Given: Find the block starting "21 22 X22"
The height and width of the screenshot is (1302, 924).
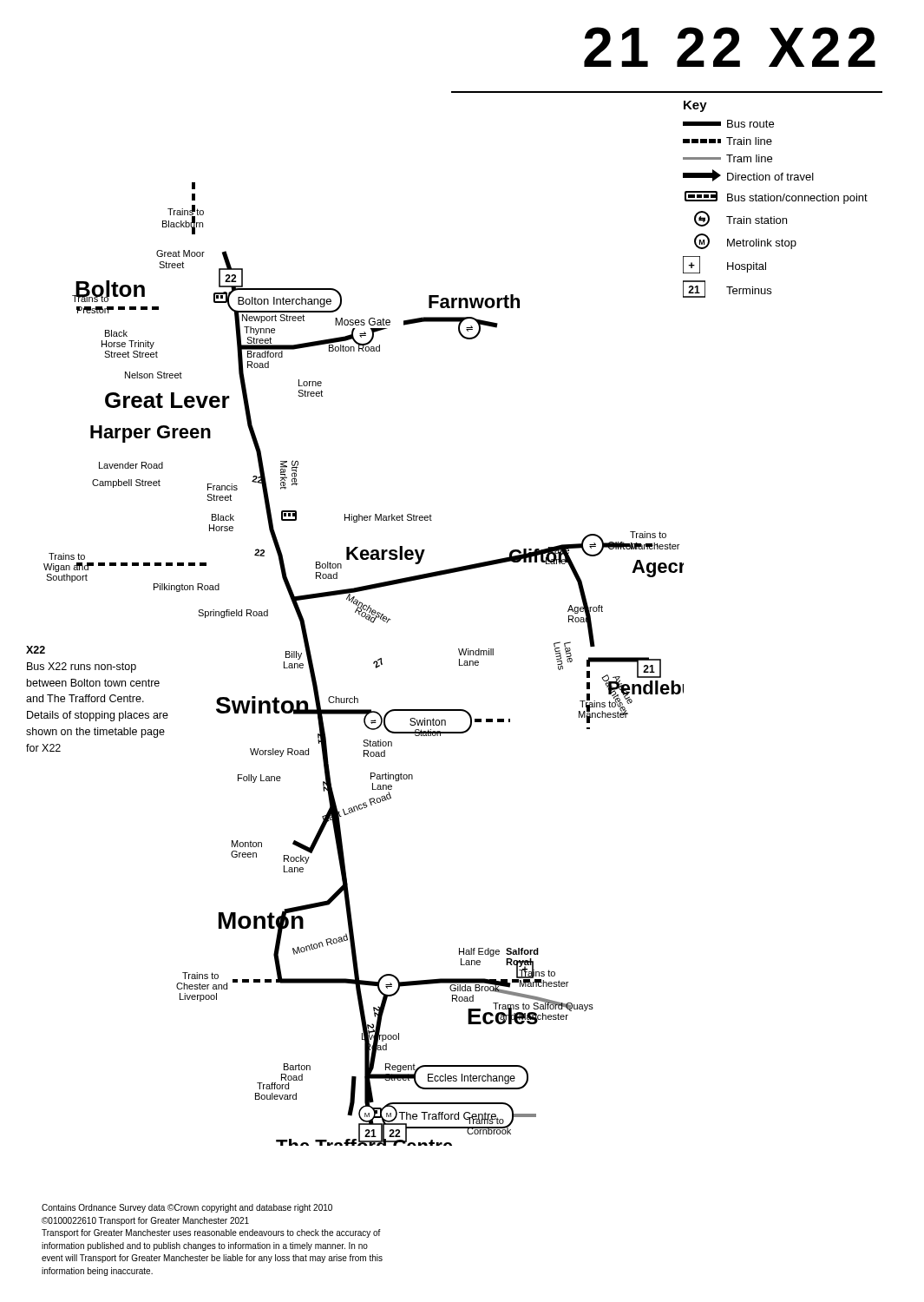Looking at the screenshot, I should pyautogui.click(x=732, y=48).
